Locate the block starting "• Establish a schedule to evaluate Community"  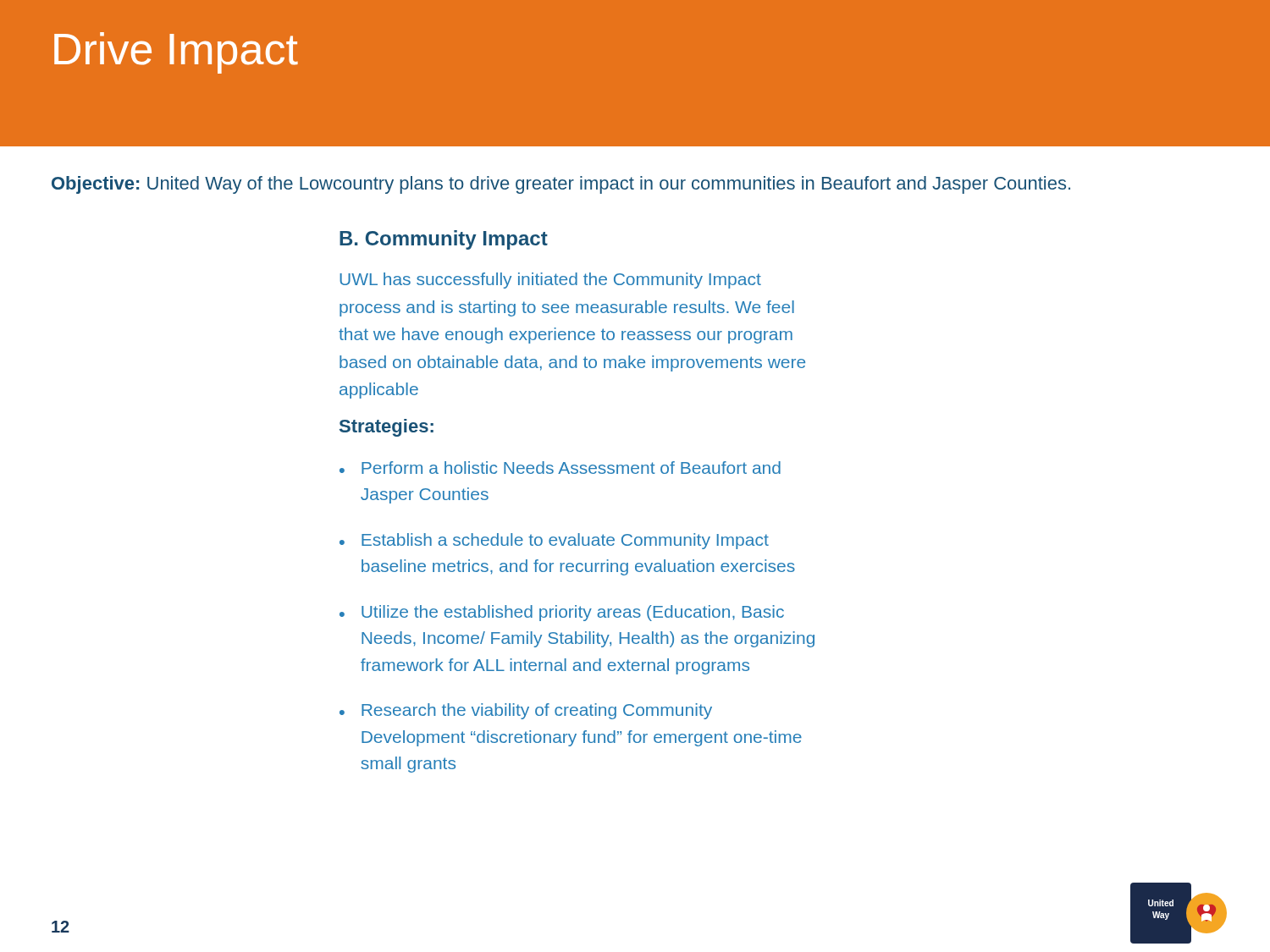pyautogui.click(x=567, y=553)
